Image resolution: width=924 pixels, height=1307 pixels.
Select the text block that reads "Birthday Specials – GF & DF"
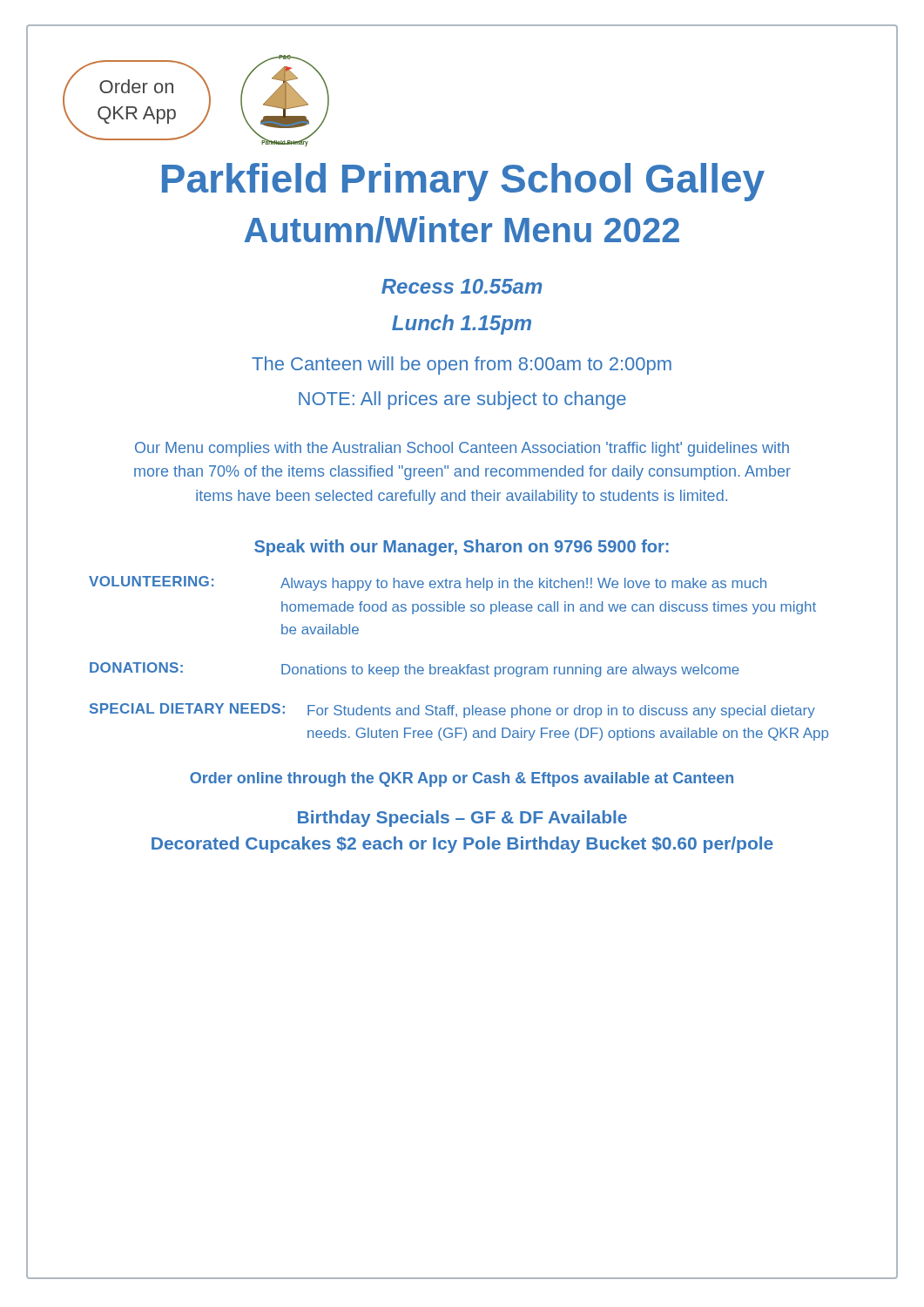point(462,817)
